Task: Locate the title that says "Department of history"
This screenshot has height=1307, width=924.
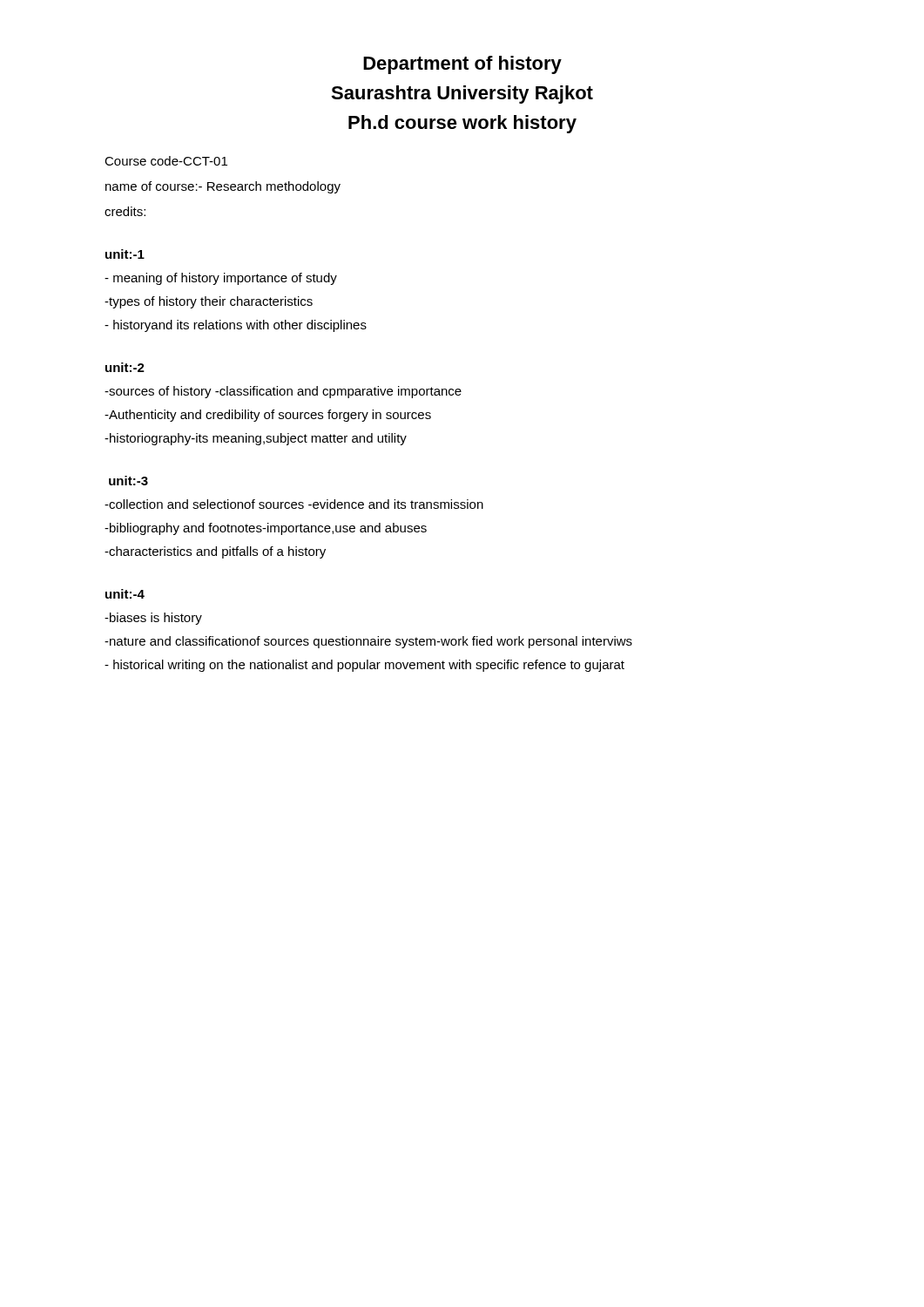Action: pyautogui.click(x=462, y=64)
